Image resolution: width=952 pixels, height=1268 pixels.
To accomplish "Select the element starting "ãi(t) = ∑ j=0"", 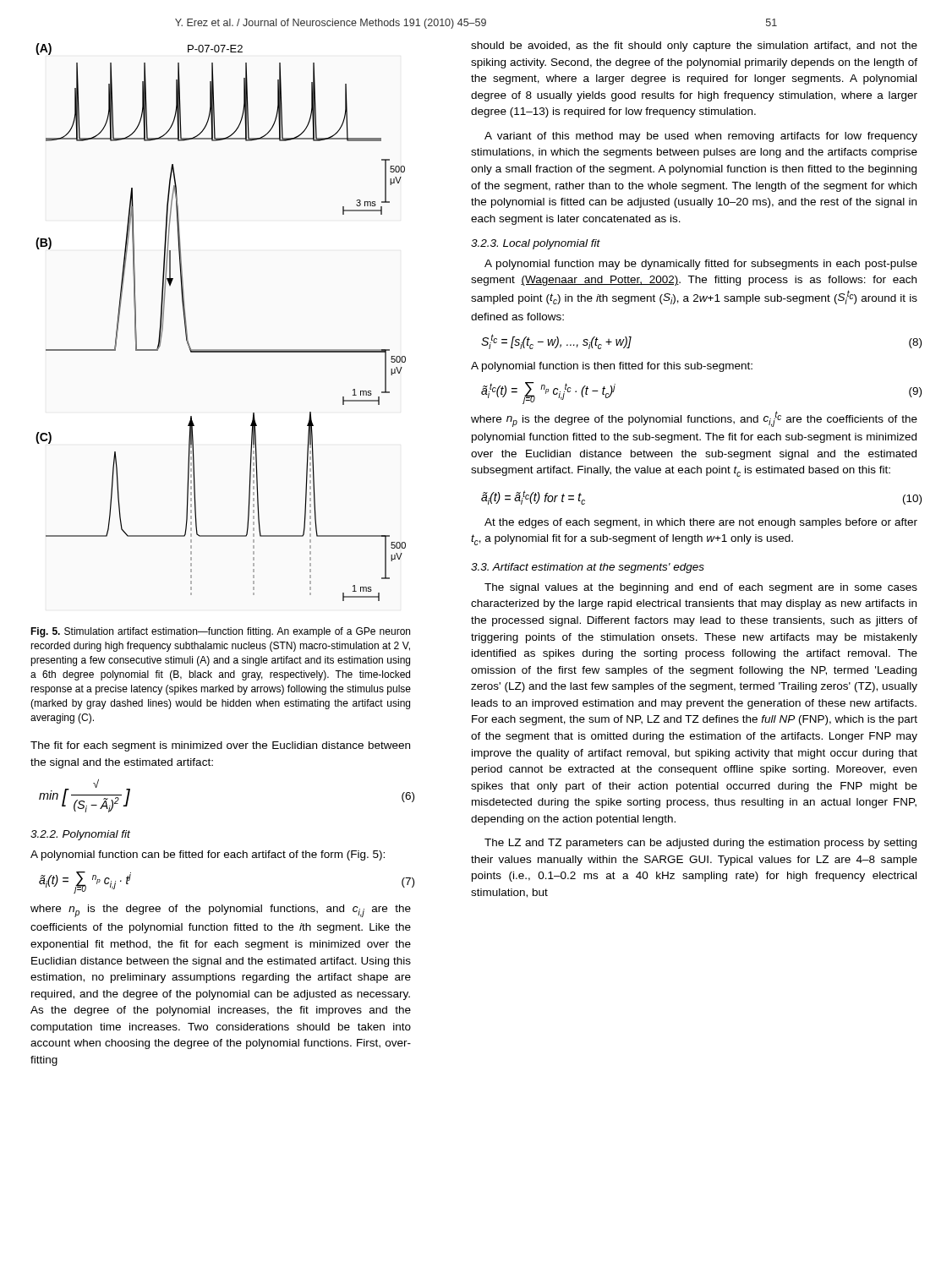I will 80,882.
